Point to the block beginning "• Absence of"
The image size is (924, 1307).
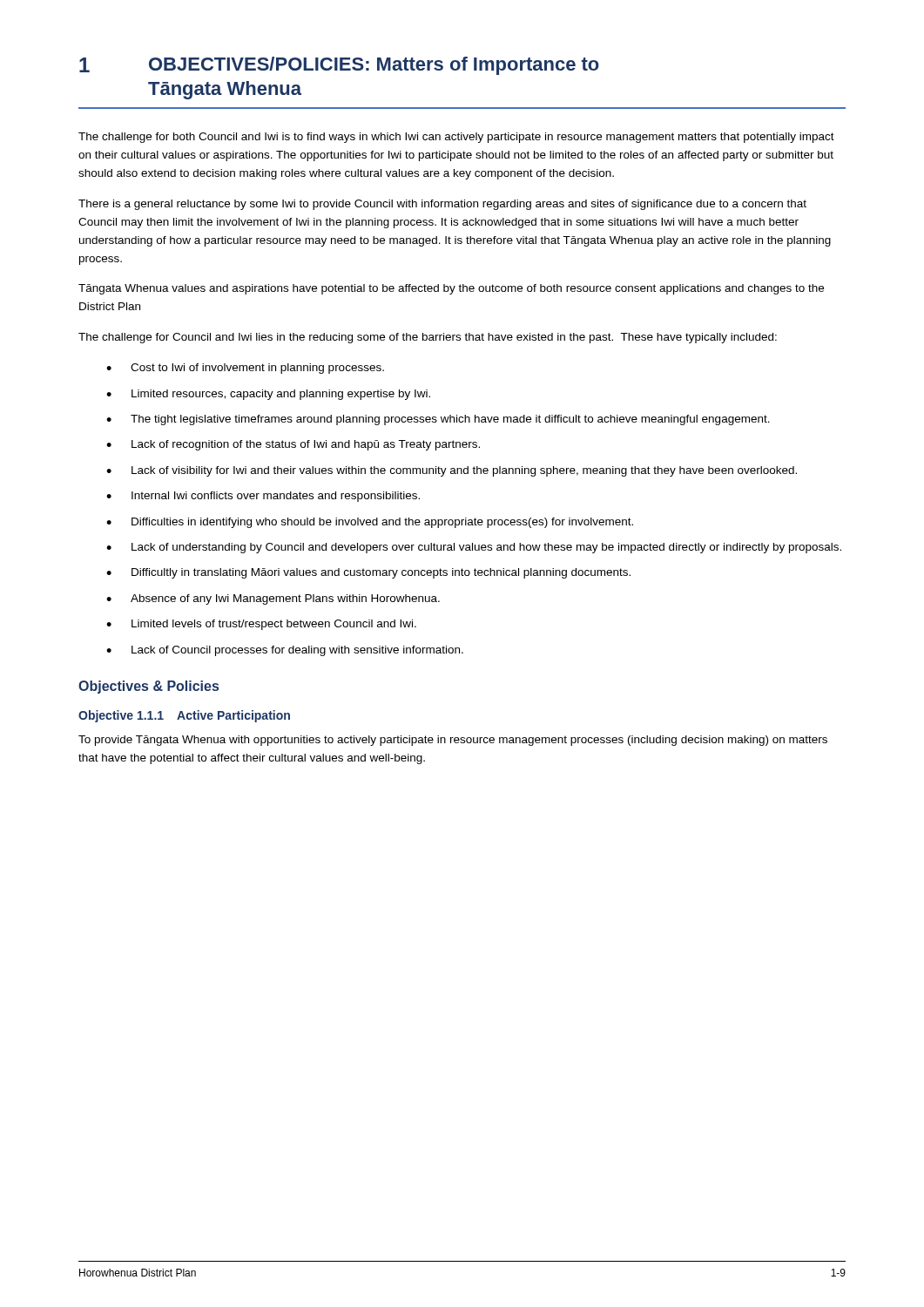coord(273,599)
